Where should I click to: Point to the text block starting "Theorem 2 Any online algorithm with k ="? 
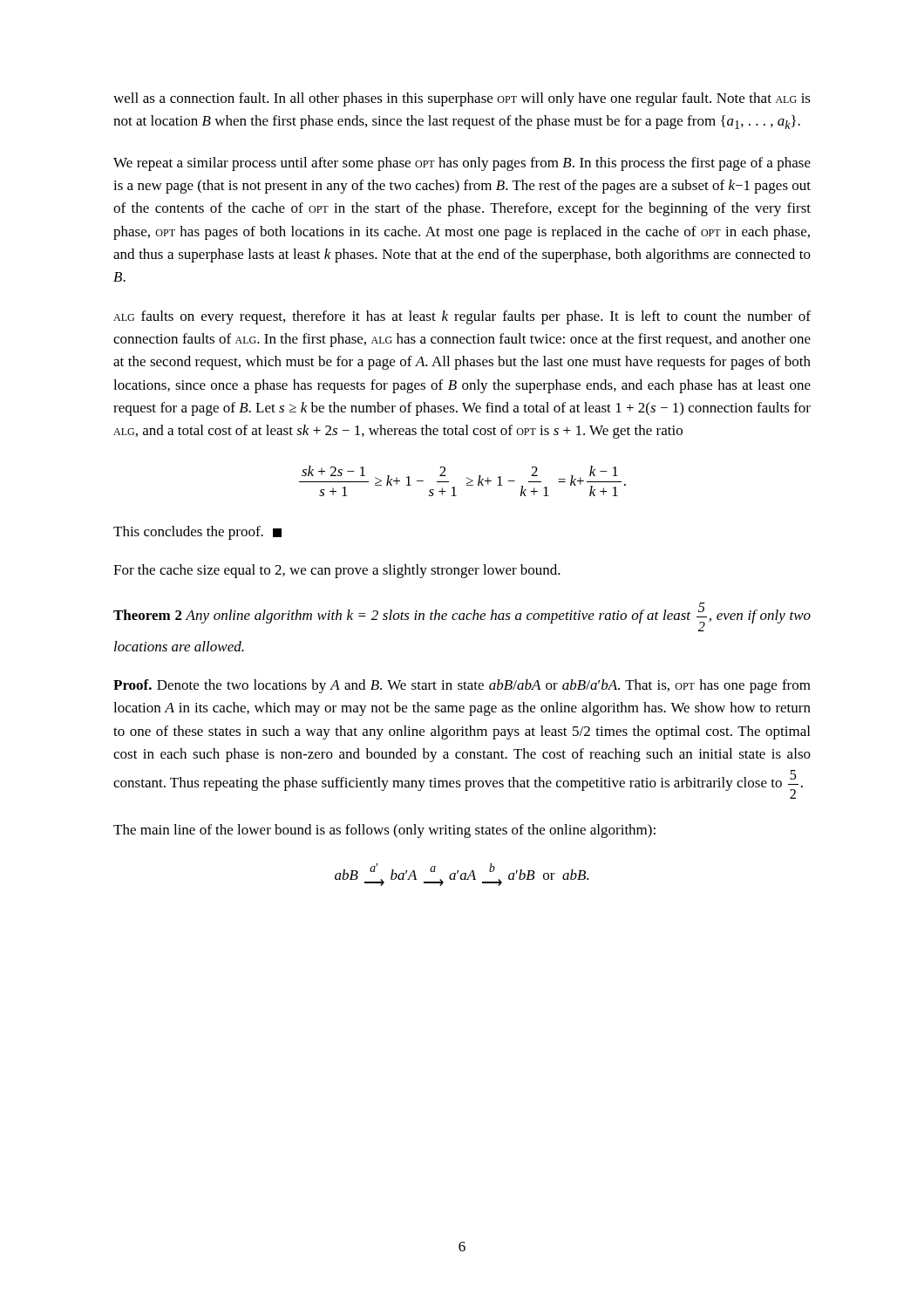462,626
